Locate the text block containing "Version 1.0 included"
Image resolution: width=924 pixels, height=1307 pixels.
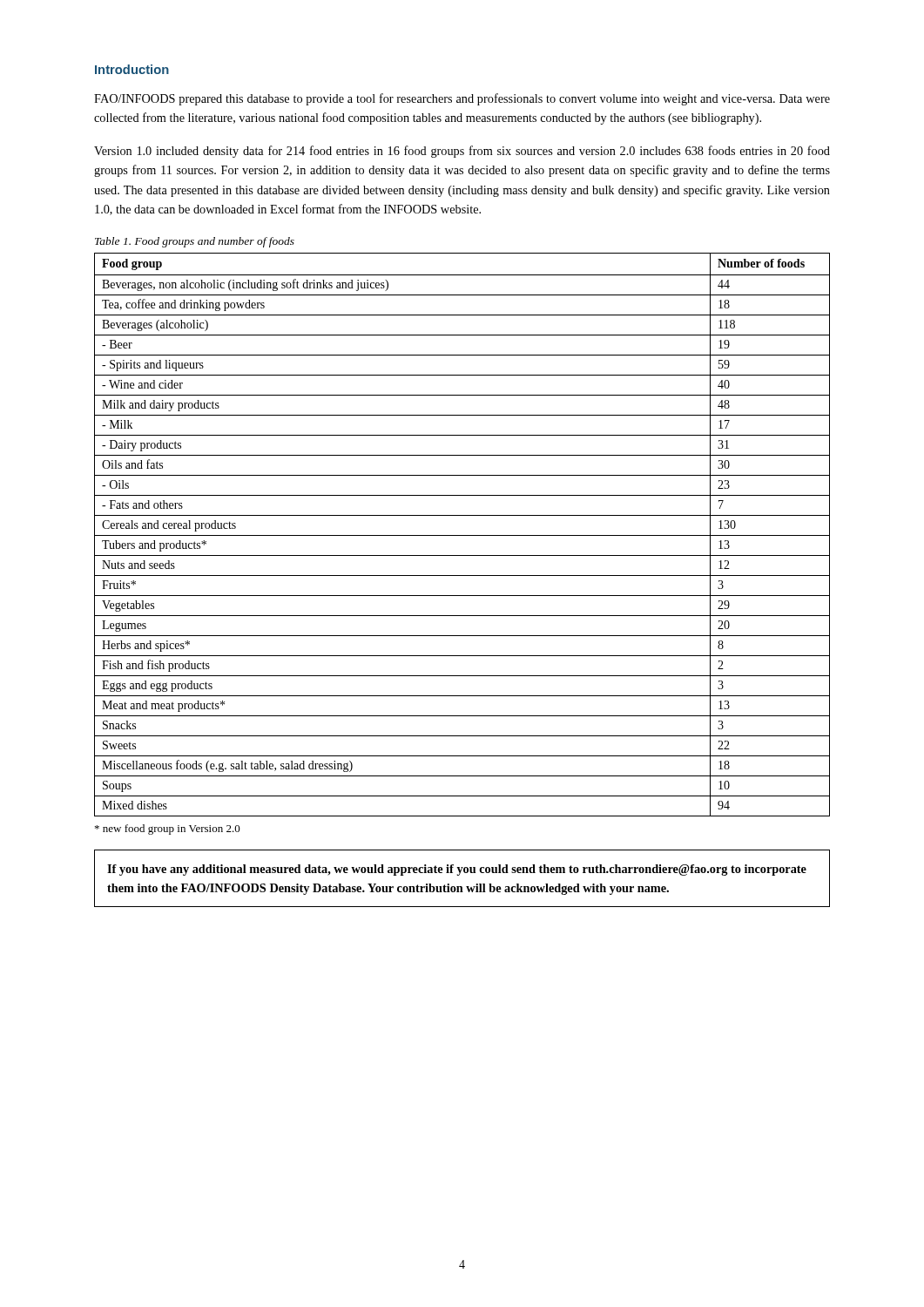tap(462, 180)
